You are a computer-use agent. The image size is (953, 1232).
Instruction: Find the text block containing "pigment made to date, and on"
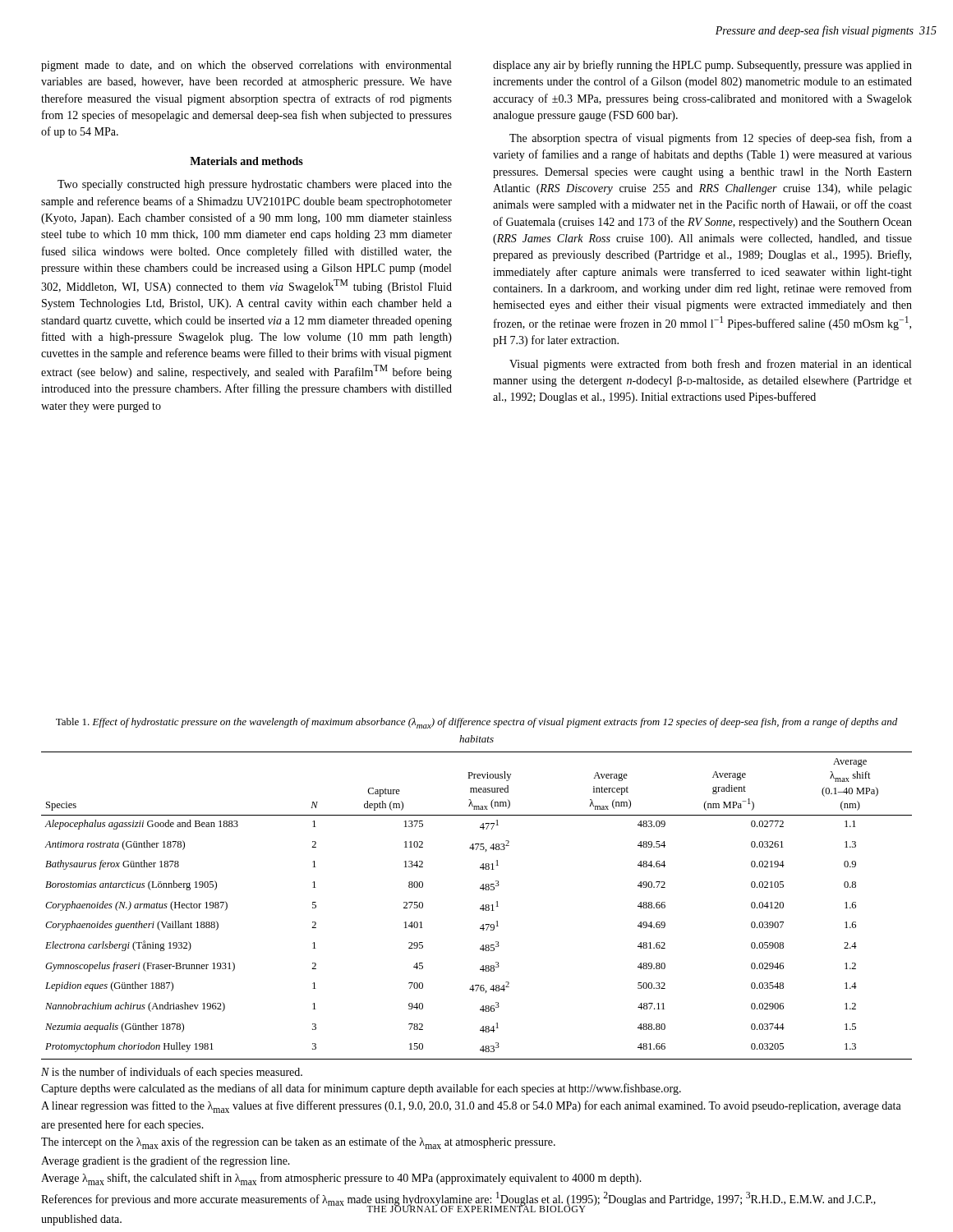click(246, 99)
